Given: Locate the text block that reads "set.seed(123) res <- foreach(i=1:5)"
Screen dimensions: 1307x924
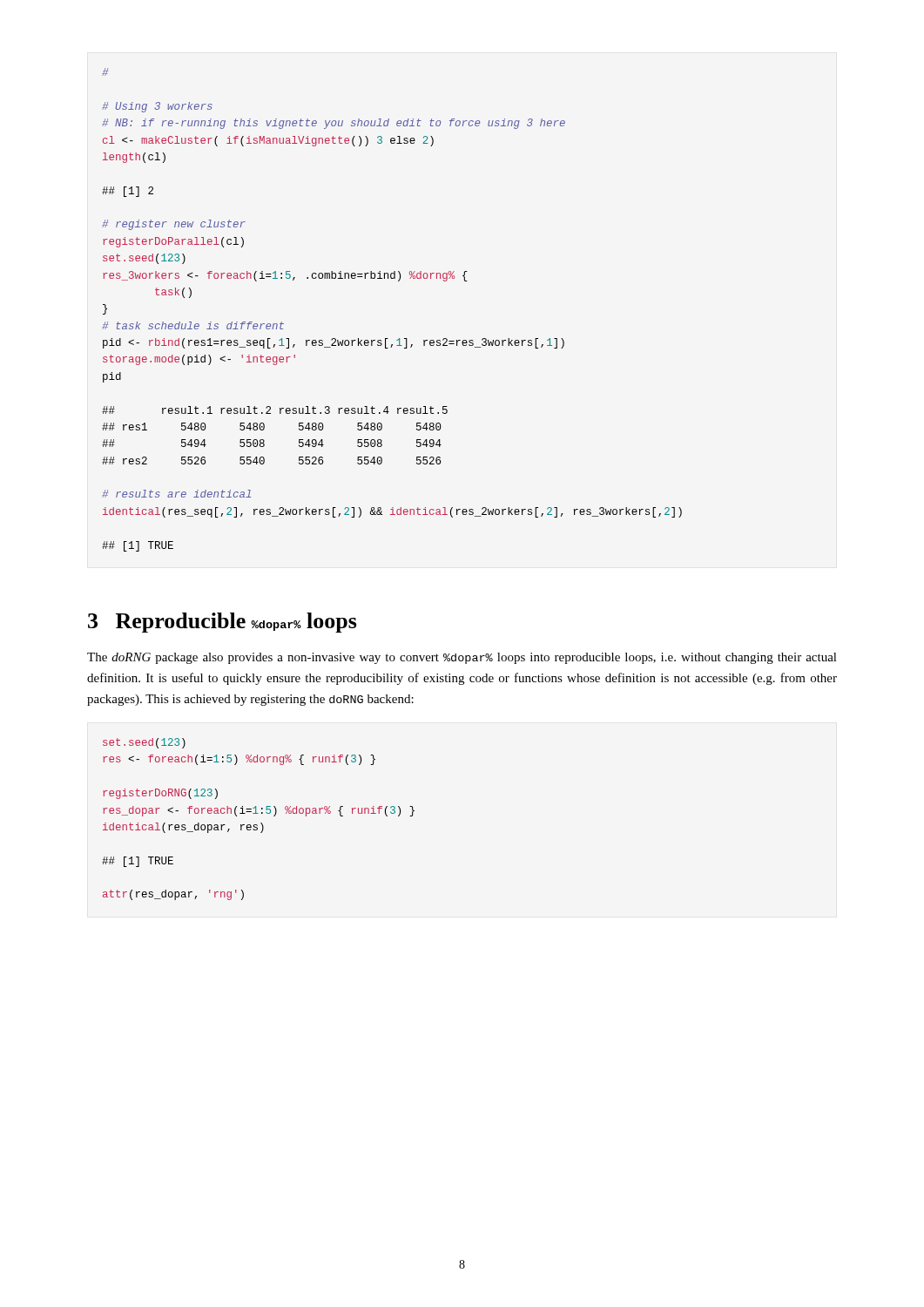Looking at the screenshot, I should 144,743.
